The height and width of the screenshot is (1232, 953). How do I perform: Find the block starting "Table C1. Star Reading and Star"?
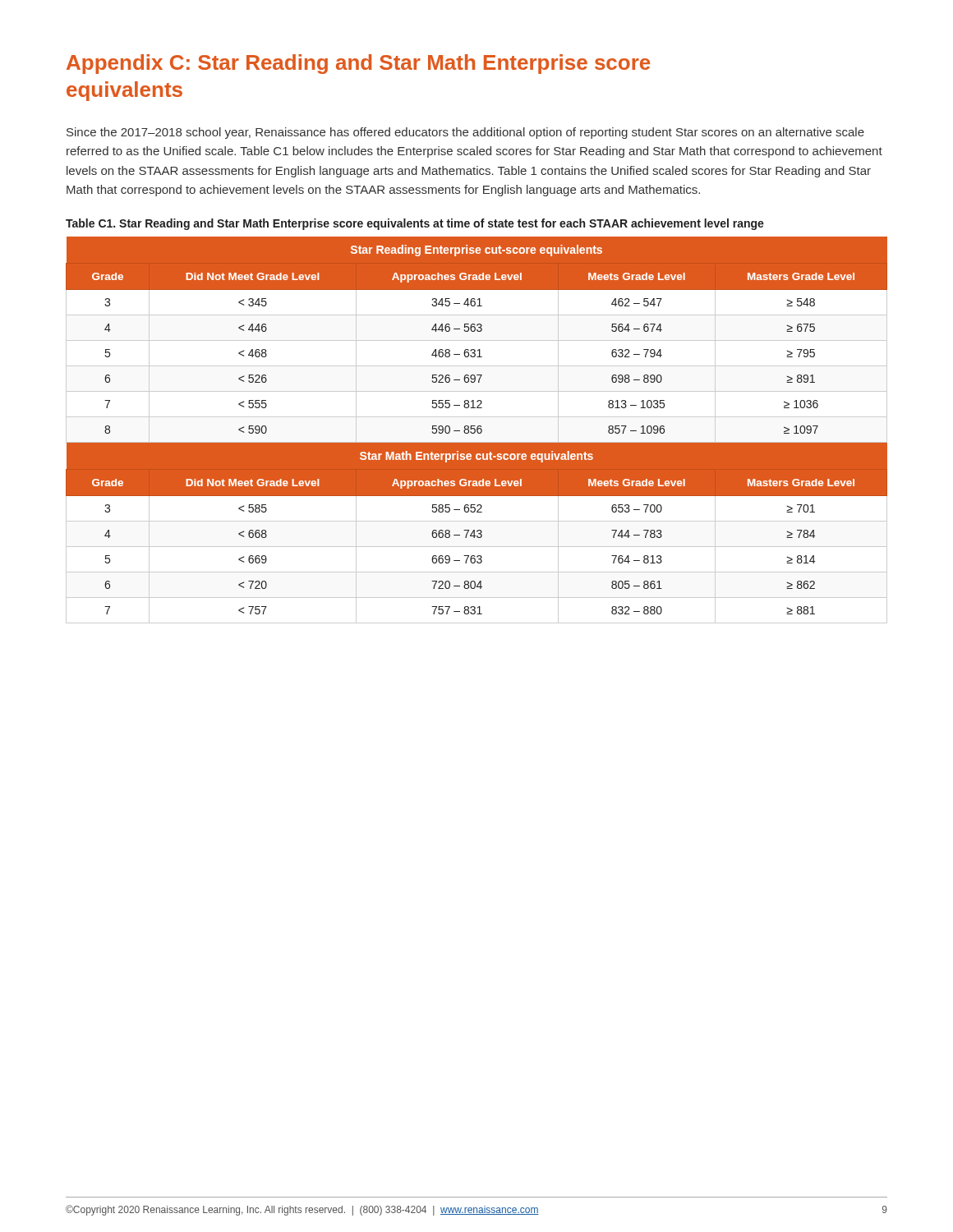coord(415,223)
